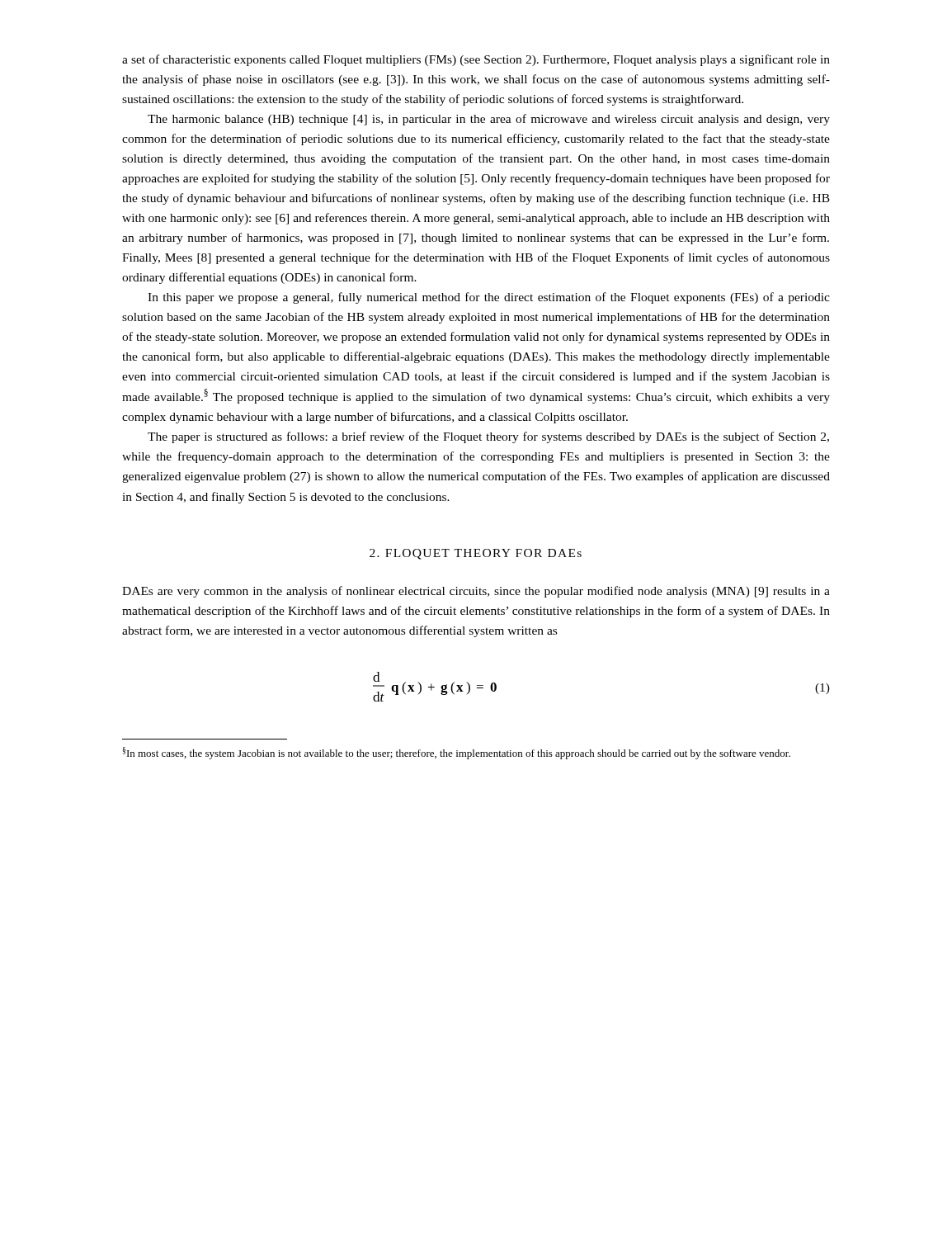Select the formula containing "d dt q ("
This screenshot has width=952, height=1238.
[476, 688]
